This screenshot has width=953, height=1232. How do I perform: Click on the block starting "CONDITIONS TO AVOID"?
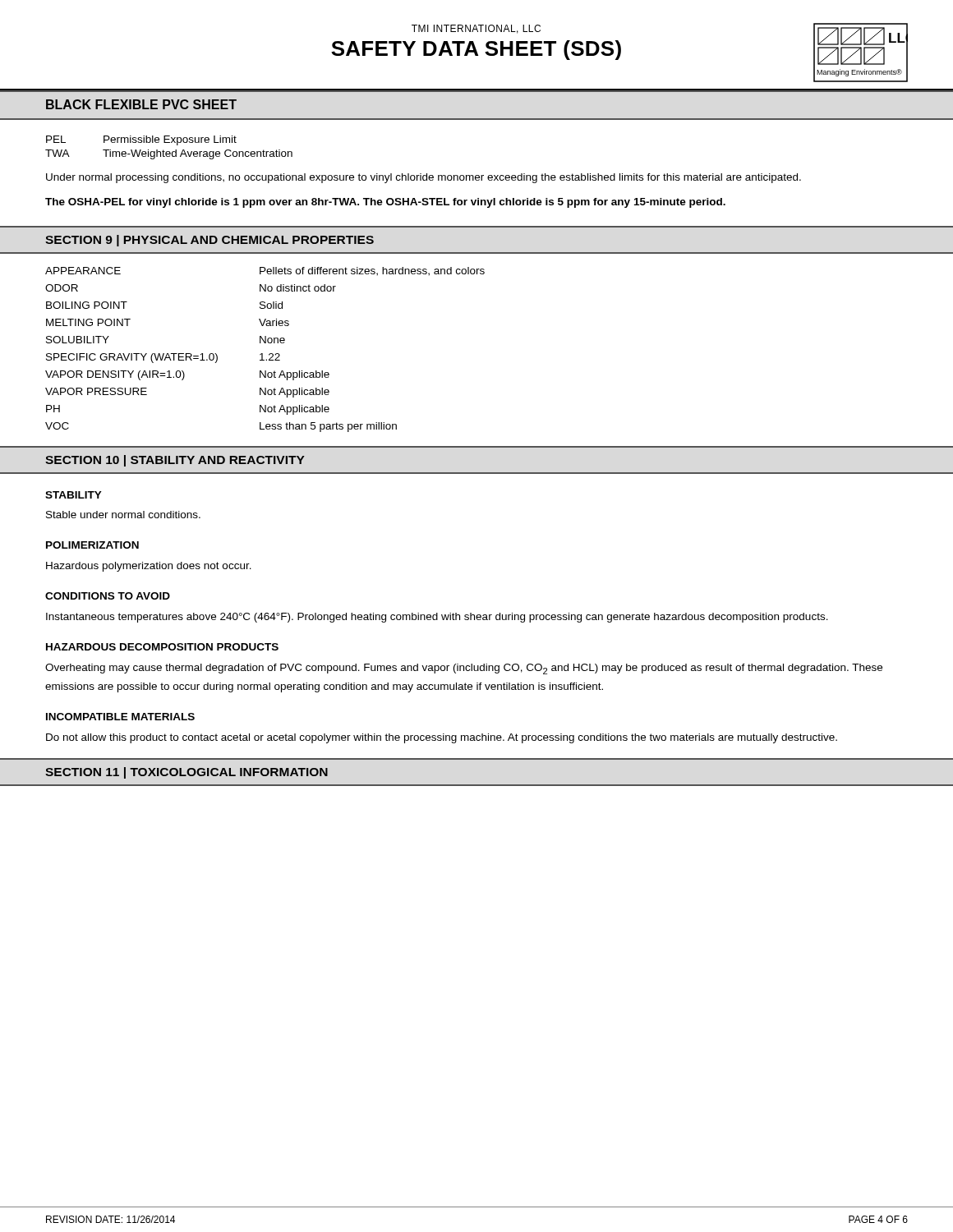pos(476,605)
